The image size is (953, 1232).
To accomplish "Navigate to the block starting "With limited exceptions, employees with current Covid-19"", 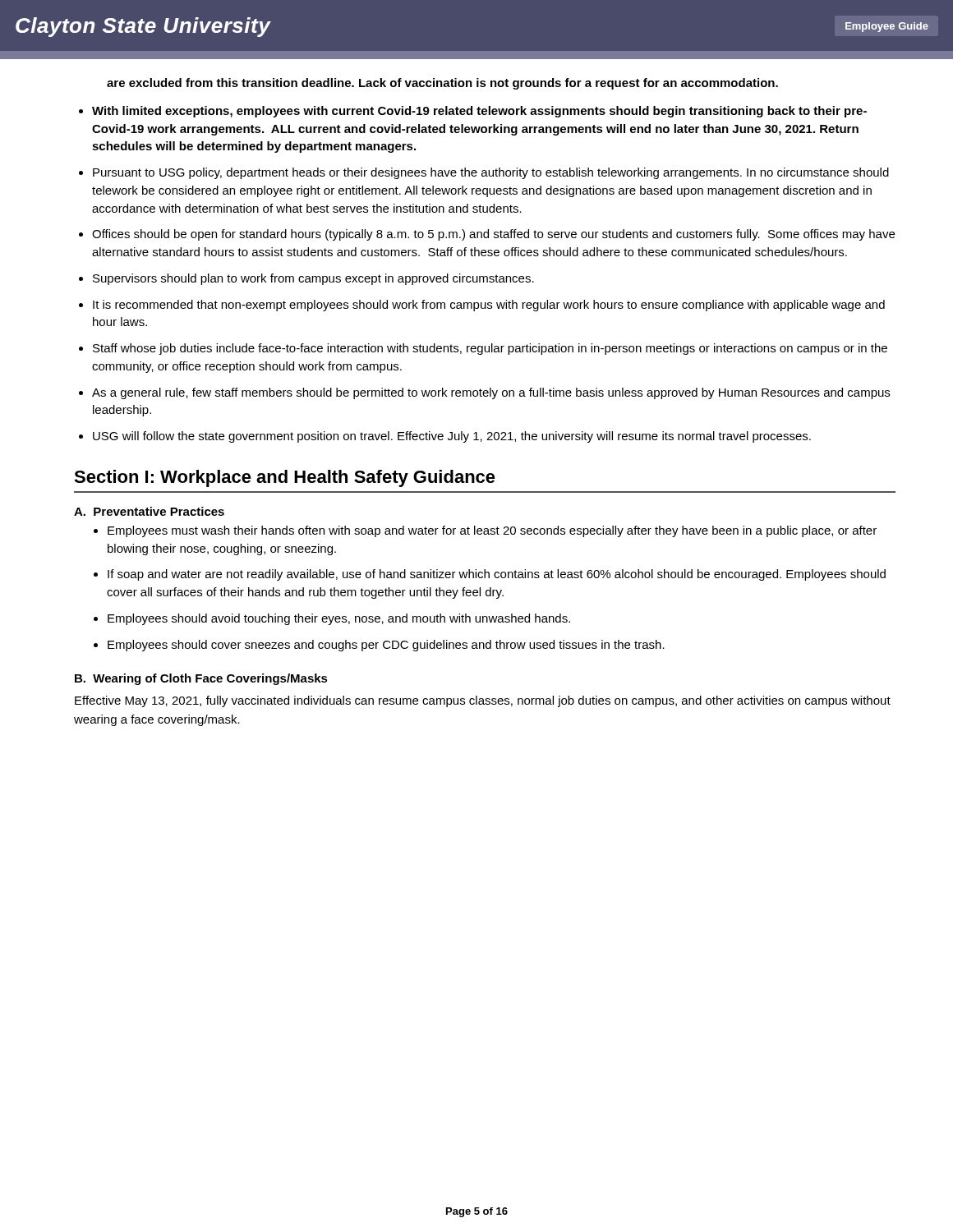I will click(x=480, y=128).
